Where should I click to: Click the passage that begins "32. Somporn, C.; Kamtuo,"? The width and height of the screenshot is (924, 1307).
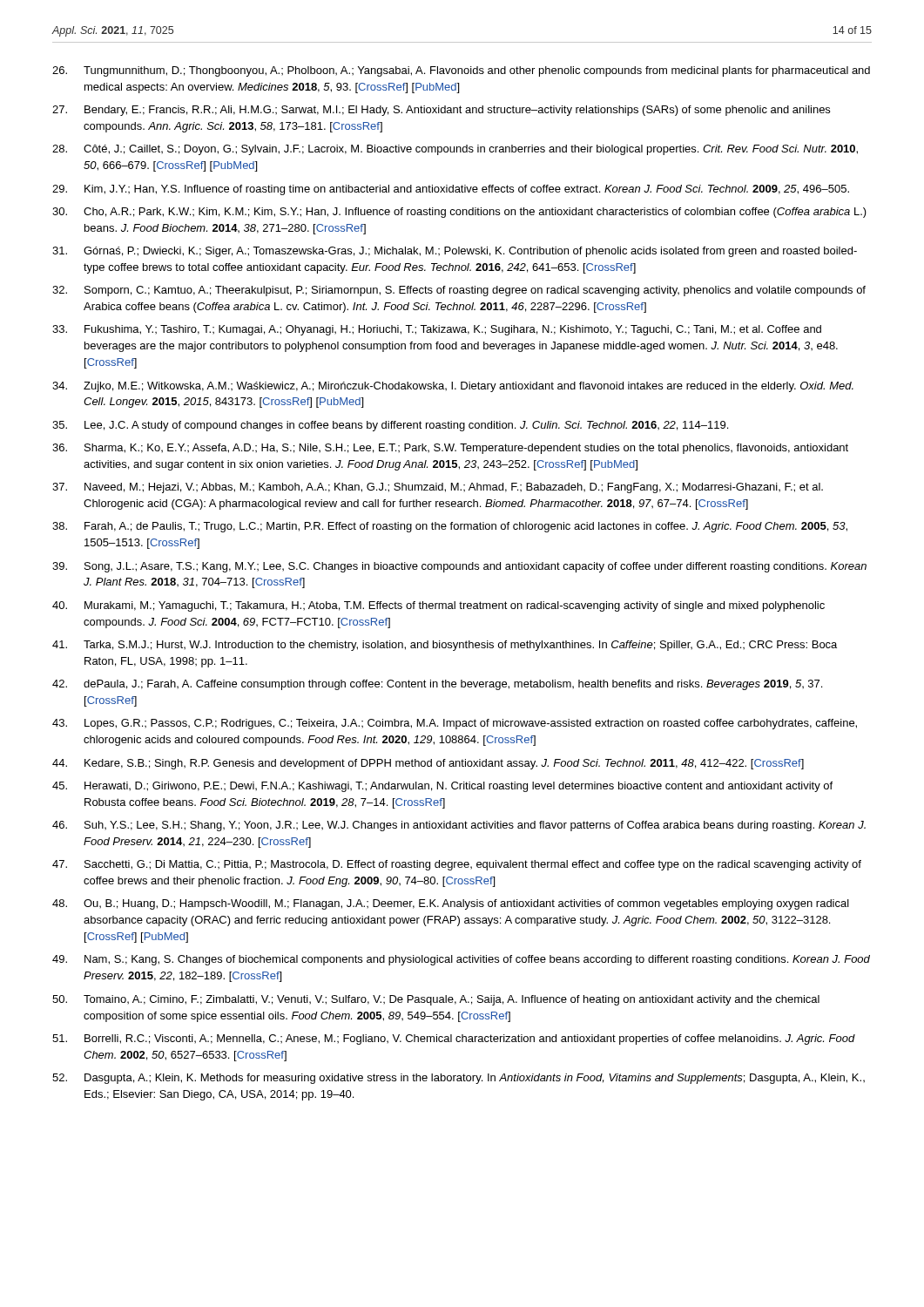click(462, 299)
